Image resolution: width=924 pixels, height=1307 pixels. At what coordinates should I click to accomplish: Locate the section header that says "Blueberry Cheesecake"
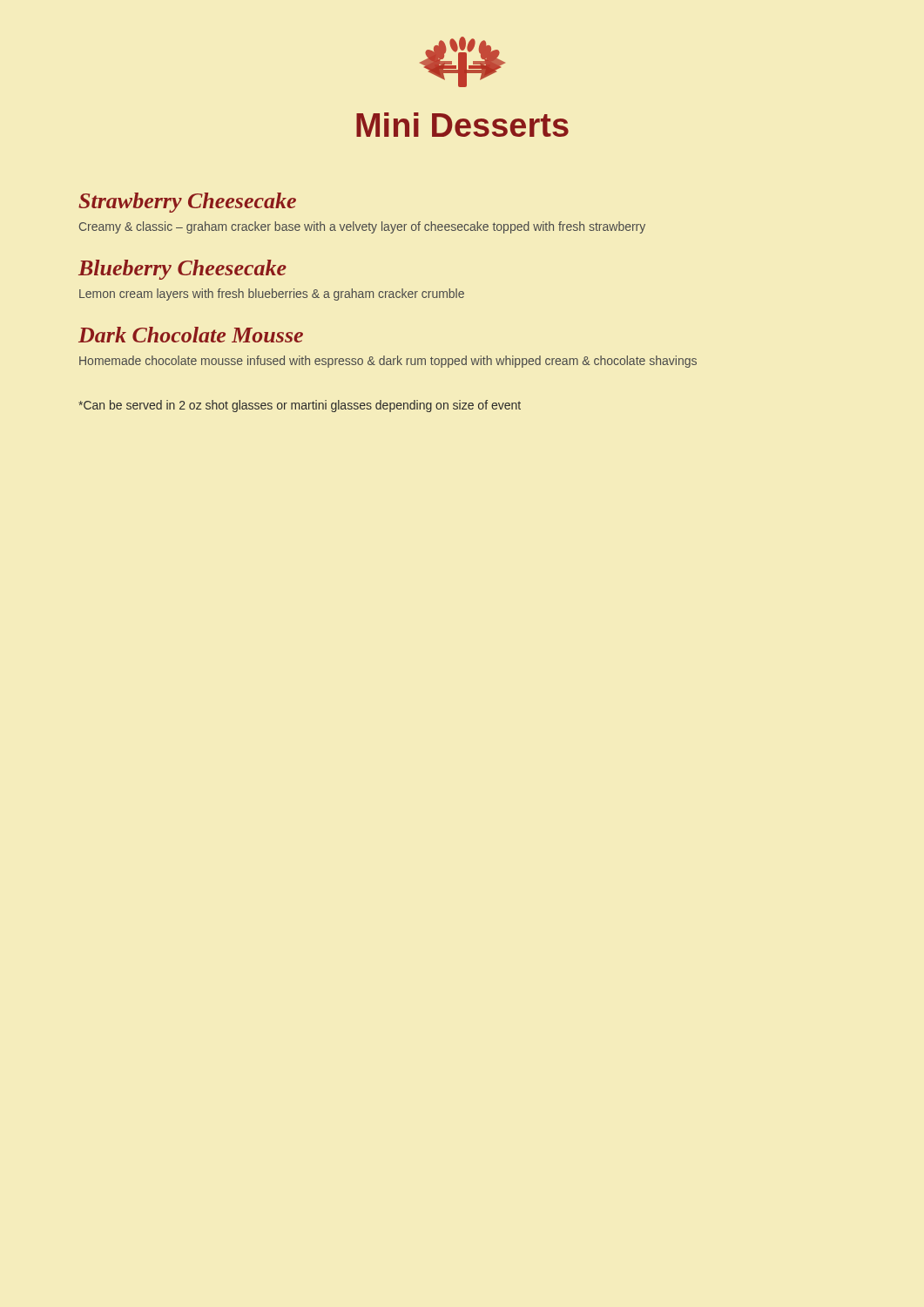(182, 270)
